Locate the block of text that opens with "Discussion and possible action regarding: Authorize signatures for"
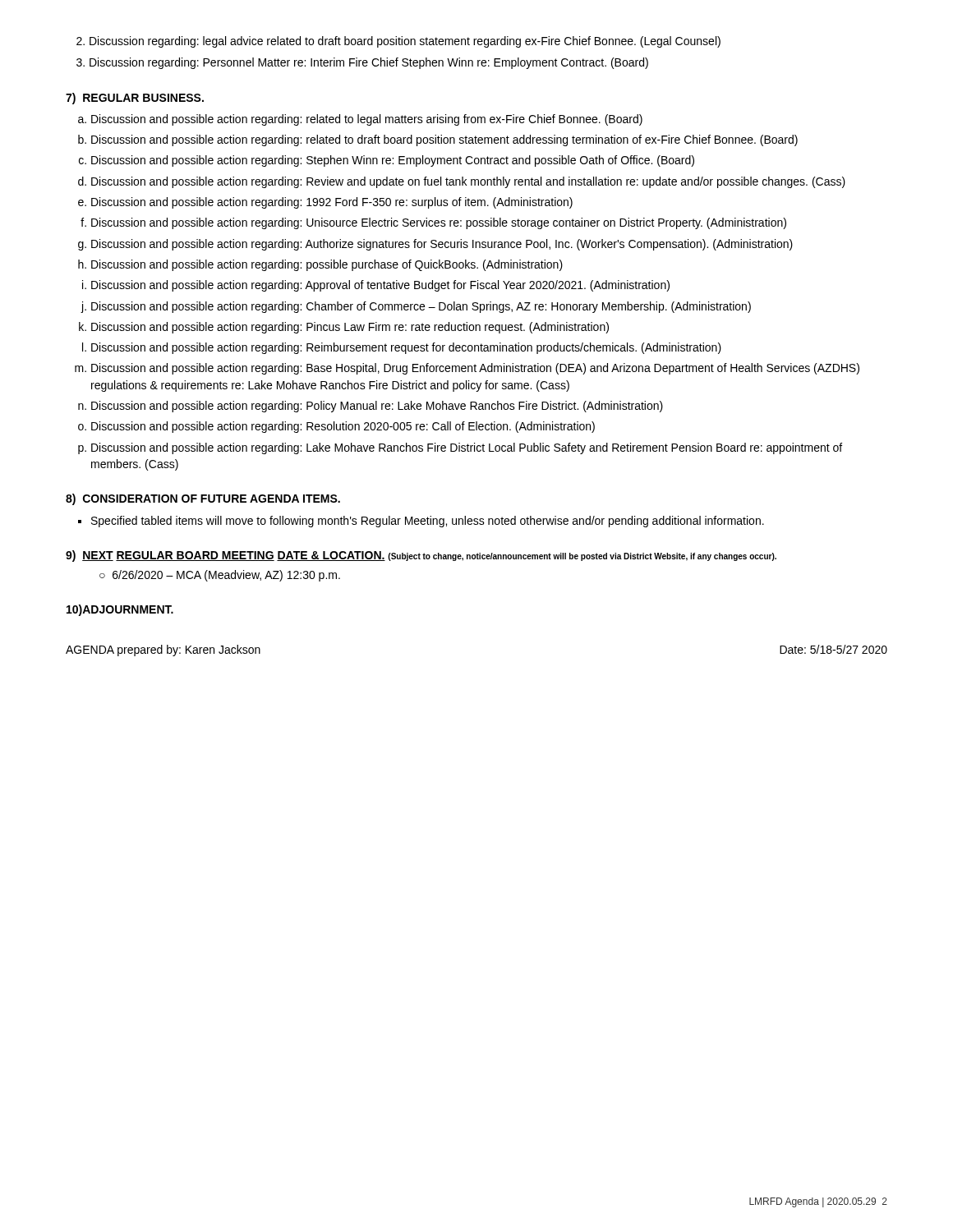The image size is (953, 1232). pyautogui.click(x=489, y=244)
